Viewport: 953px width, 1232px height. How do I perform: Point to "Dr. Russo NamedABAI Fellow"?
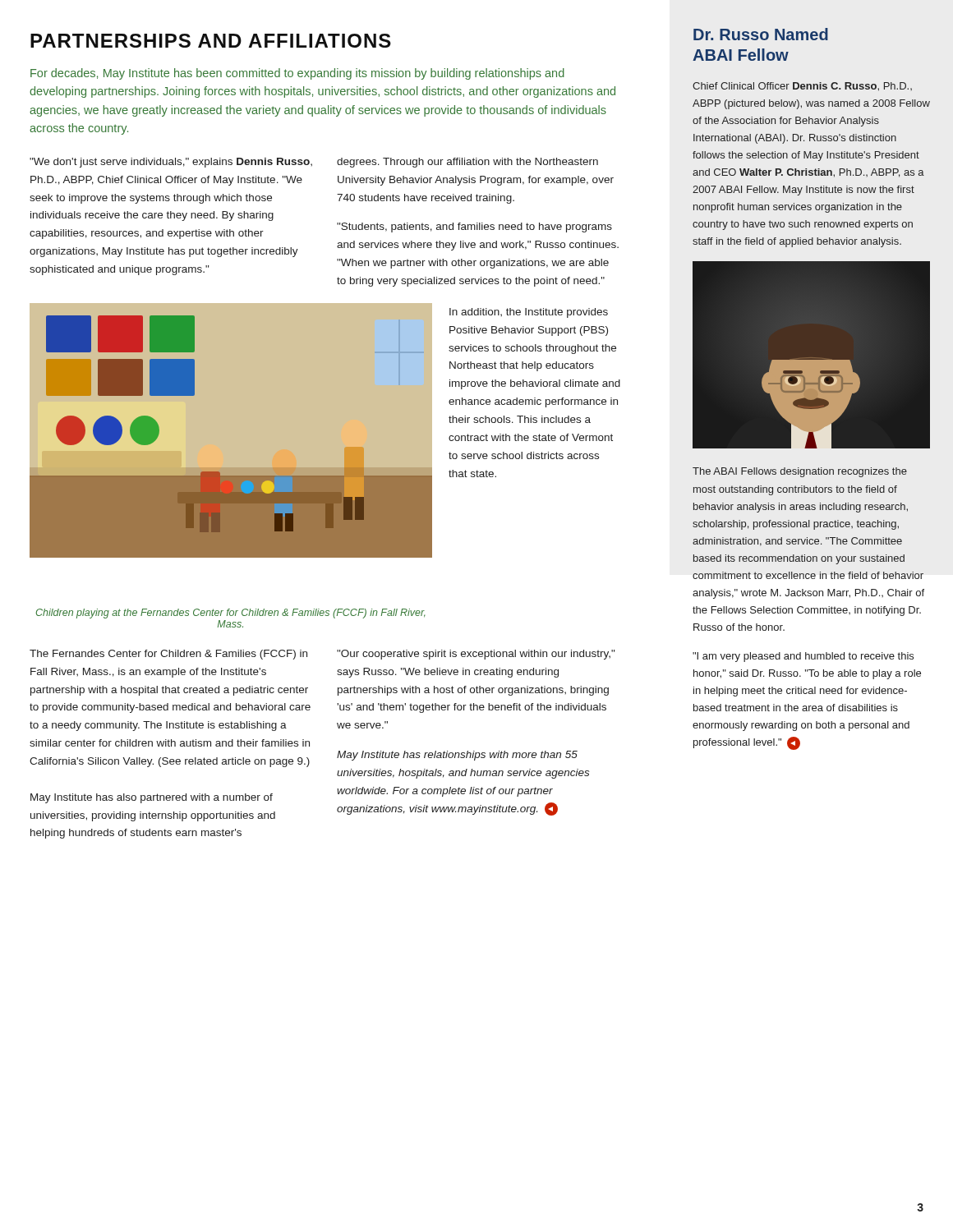[761, 45]
